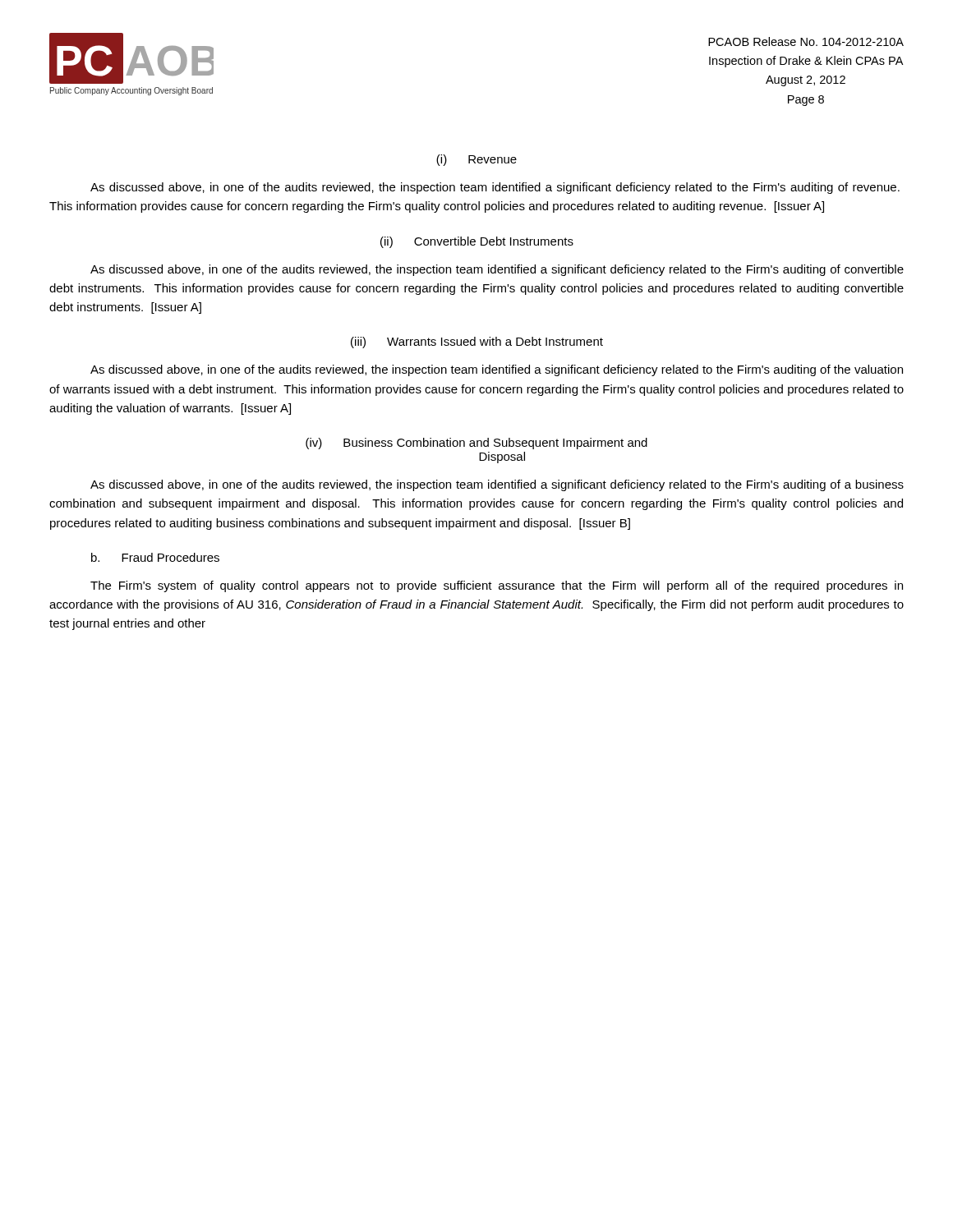Point to the element starting "(ii) Convertible Debt Instruments"
Viewport: 953px width, 1232px height.
click(x=476, y=241)
